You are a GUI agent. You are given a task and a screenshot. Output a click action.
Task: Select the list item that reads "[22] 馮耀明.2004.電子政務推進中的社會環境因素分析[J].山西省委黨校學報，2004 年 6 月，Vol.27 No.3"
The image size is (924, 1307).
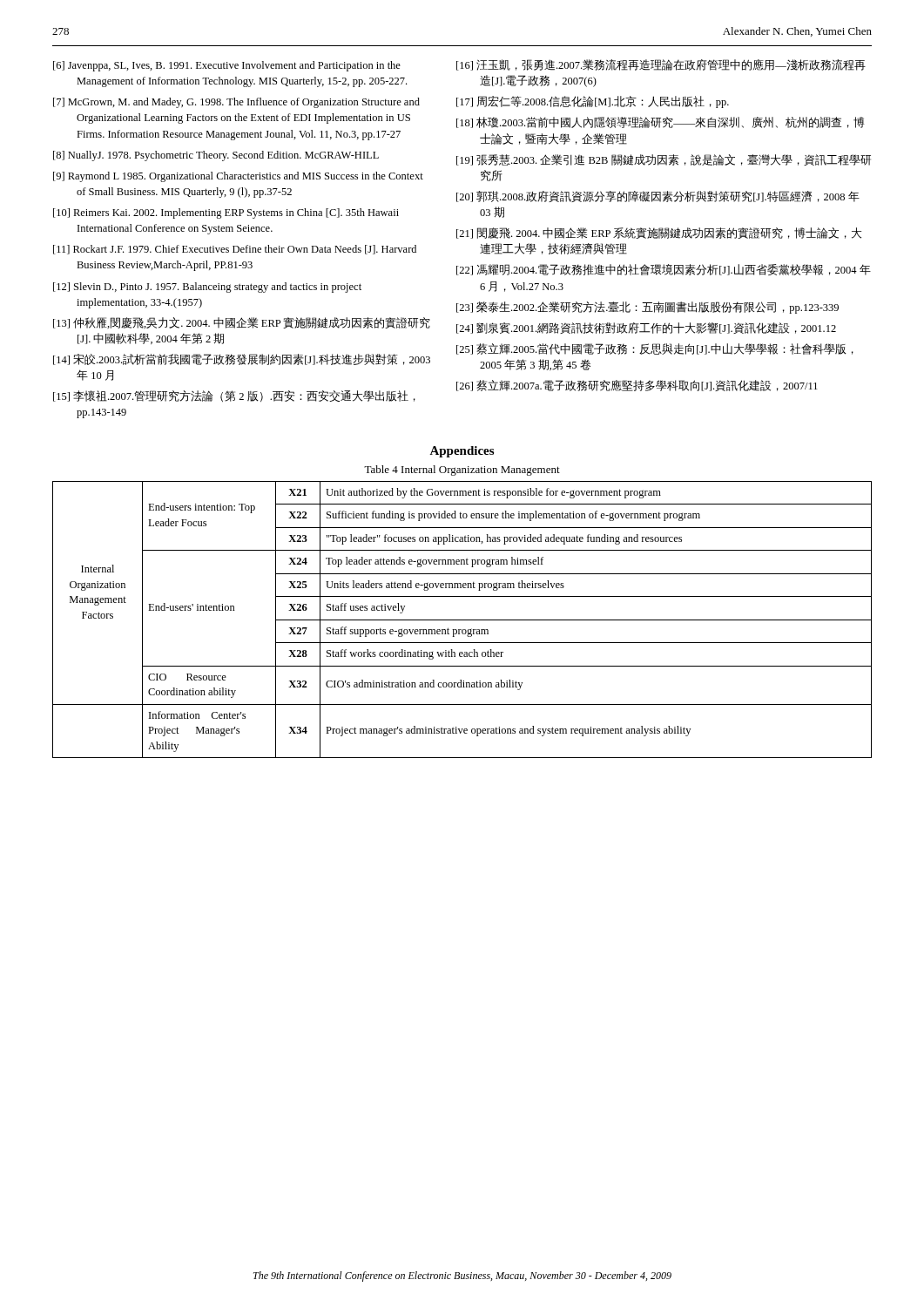click(x=663, y=278)
